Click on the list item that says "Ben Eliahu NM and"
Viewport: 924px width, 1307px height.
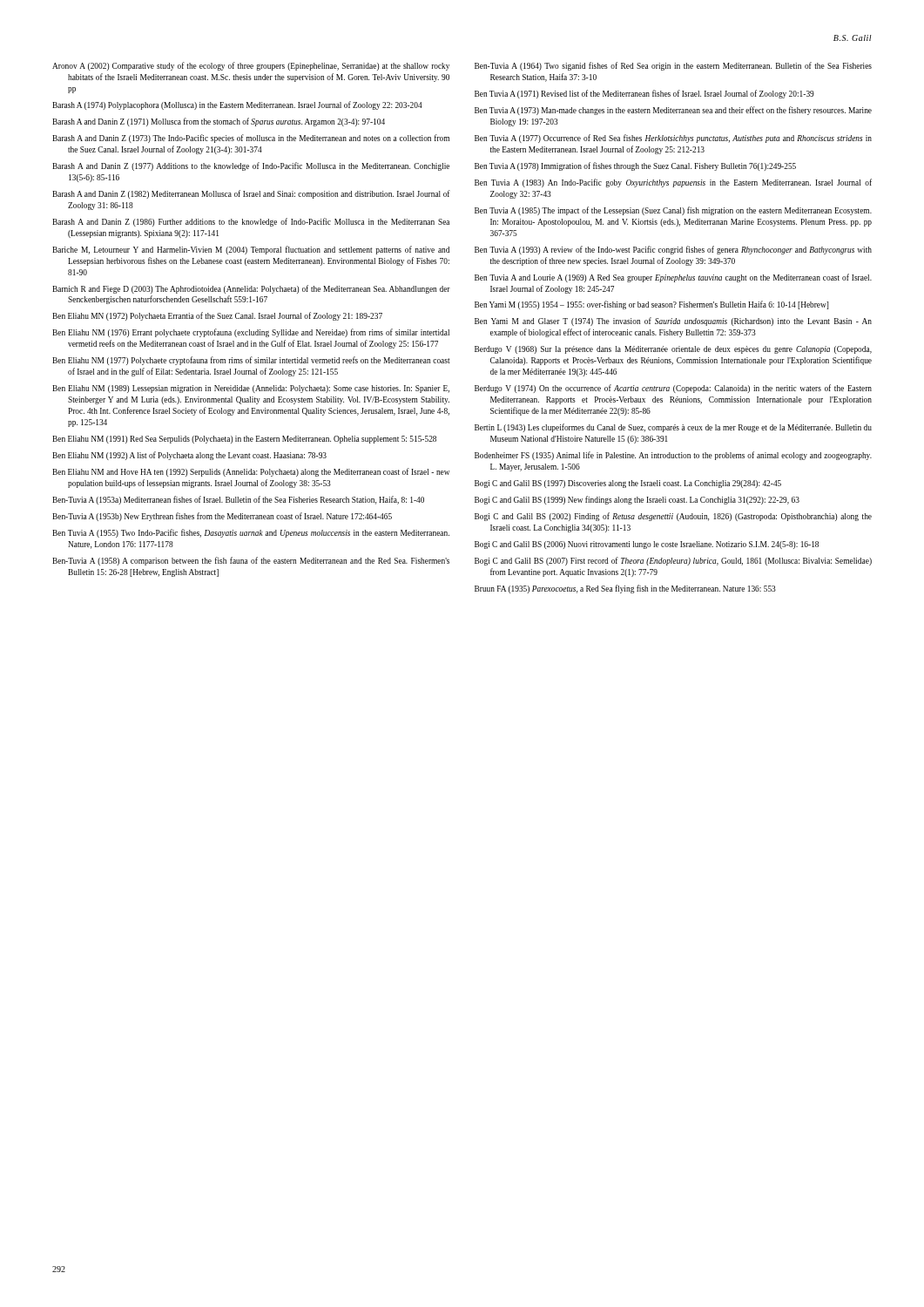(x=251, y=478)
